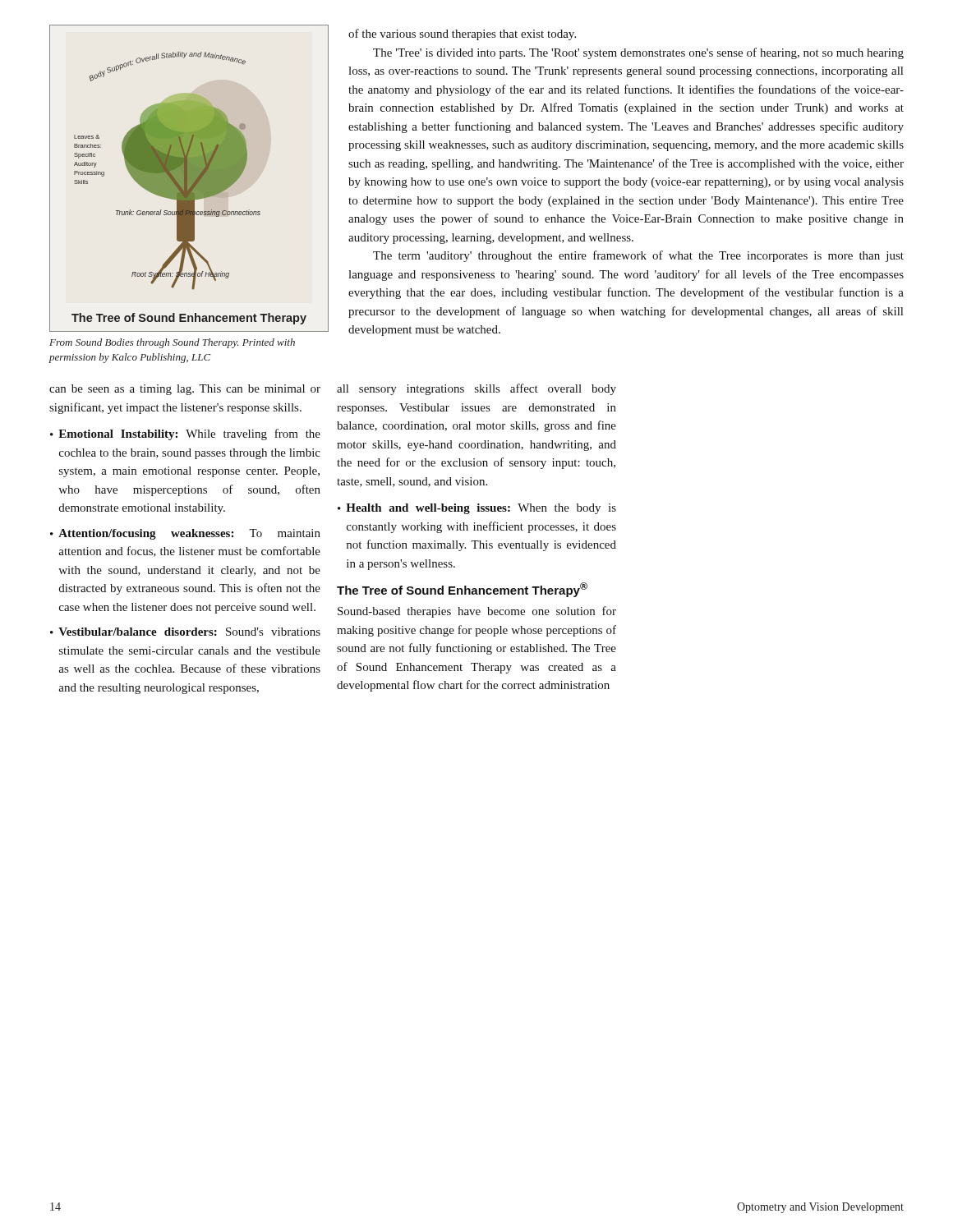Find the block starting "• Health and well-being issues: When the"
The height and width of the screenshot is (1232, 953).
pos(476,536)
